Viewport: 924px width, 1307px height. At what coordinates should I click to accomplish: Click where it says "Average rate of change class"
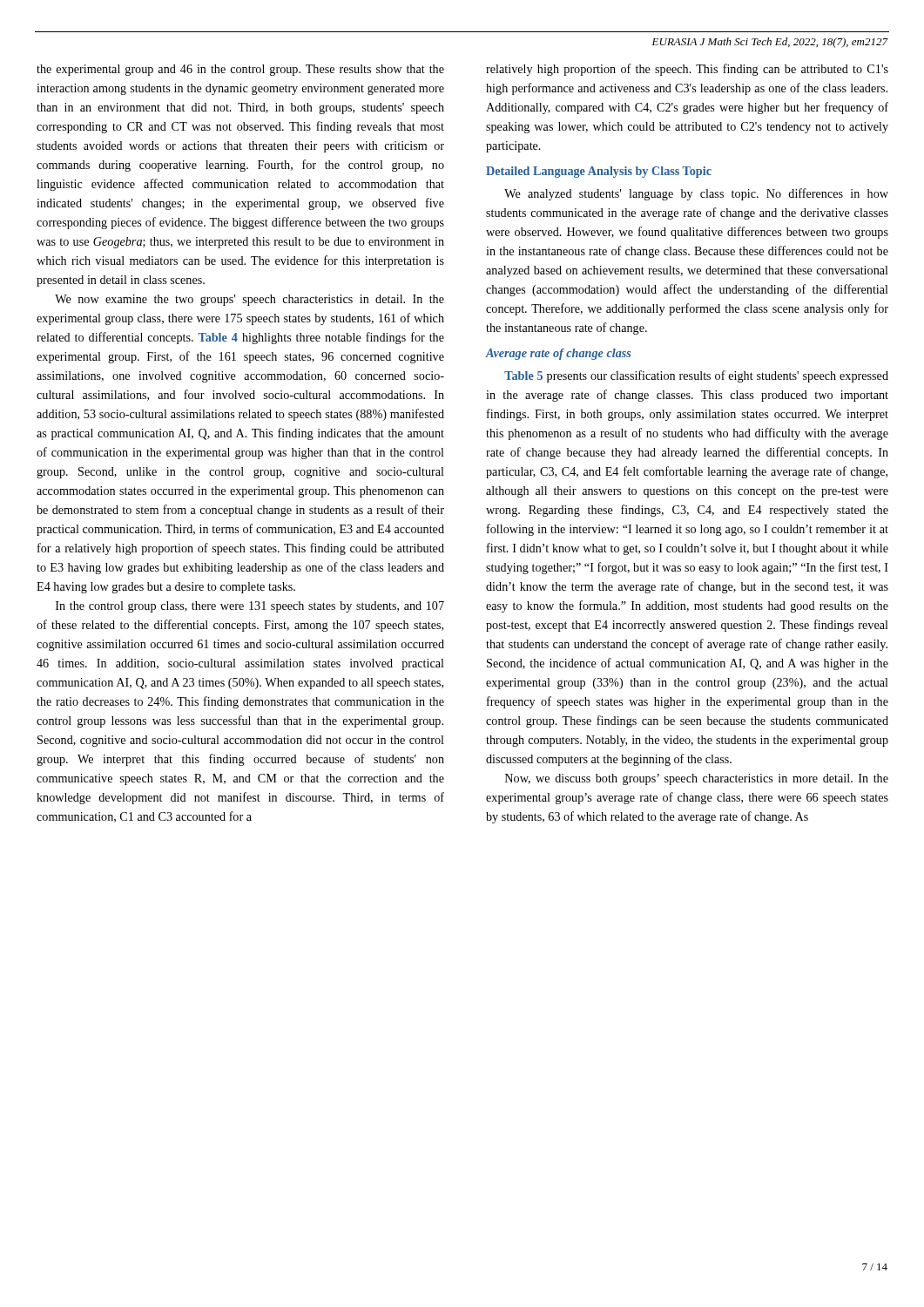coord(559,353)
